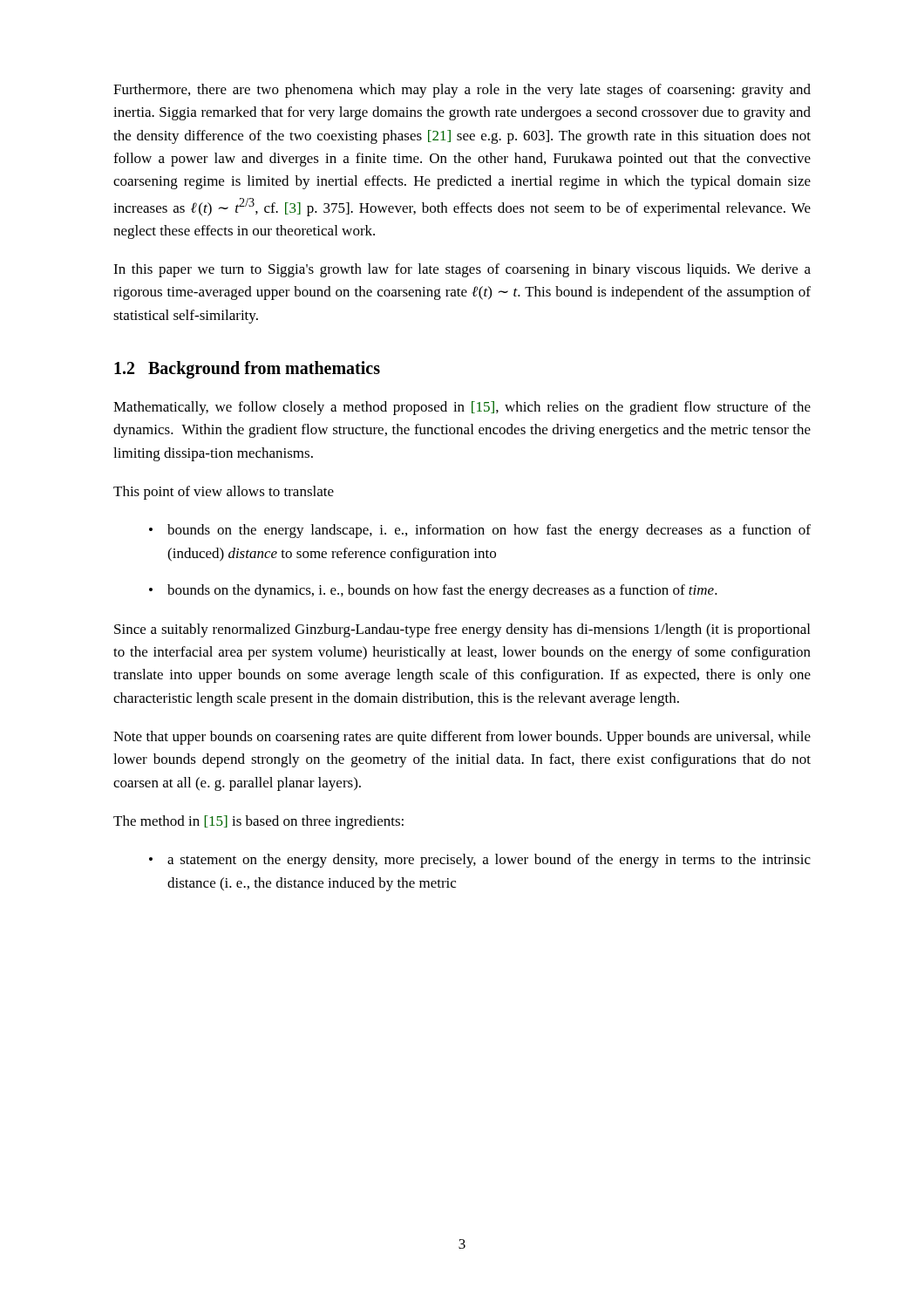Locate the block of text that opens with "• a statement on the energy"
Image resolution: width=924 pixels, height=1308 pixels.
(x=479, y=872)
